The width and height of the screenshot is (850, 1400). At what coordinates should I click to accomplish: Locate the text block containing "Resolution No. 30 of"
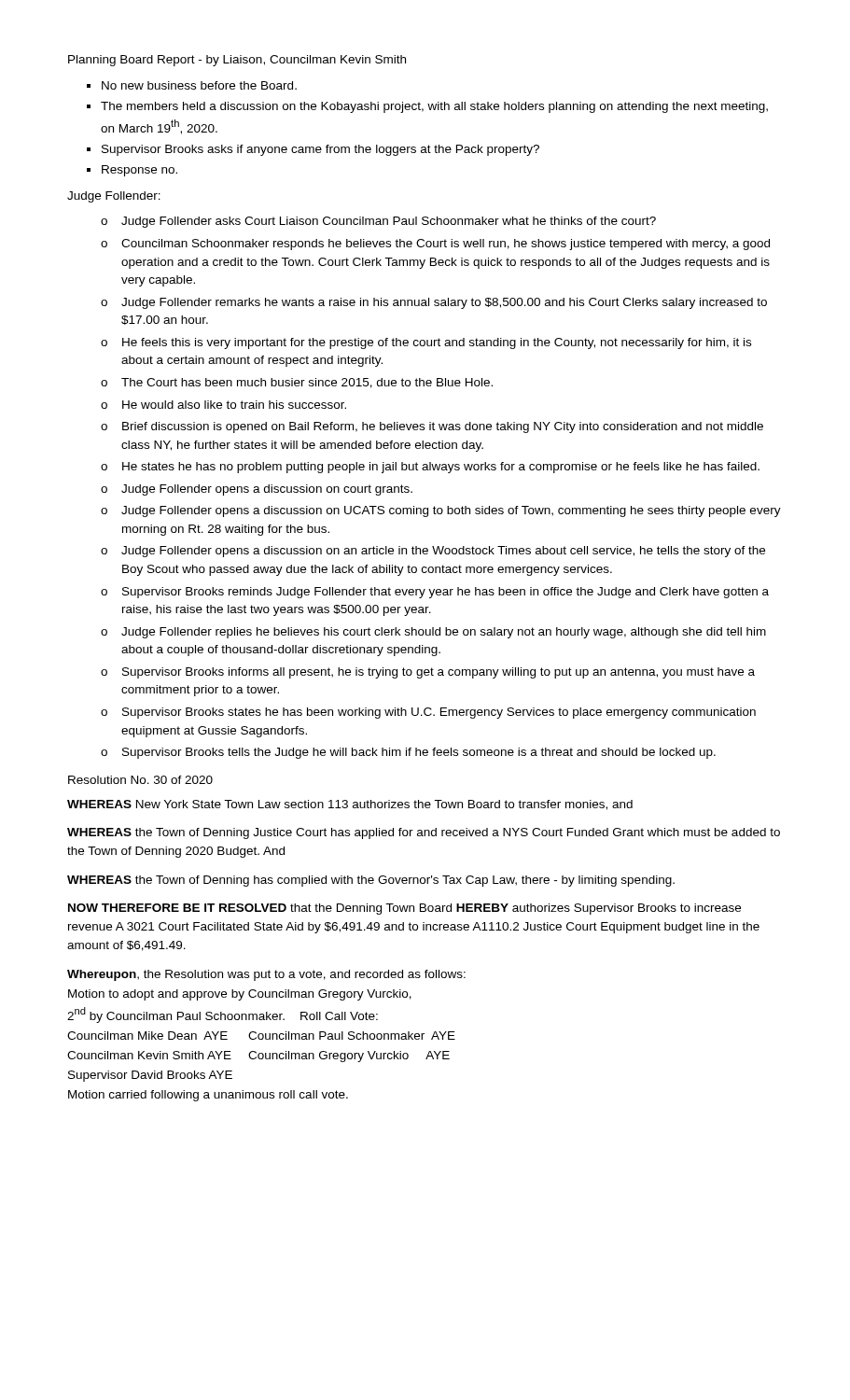140,780
